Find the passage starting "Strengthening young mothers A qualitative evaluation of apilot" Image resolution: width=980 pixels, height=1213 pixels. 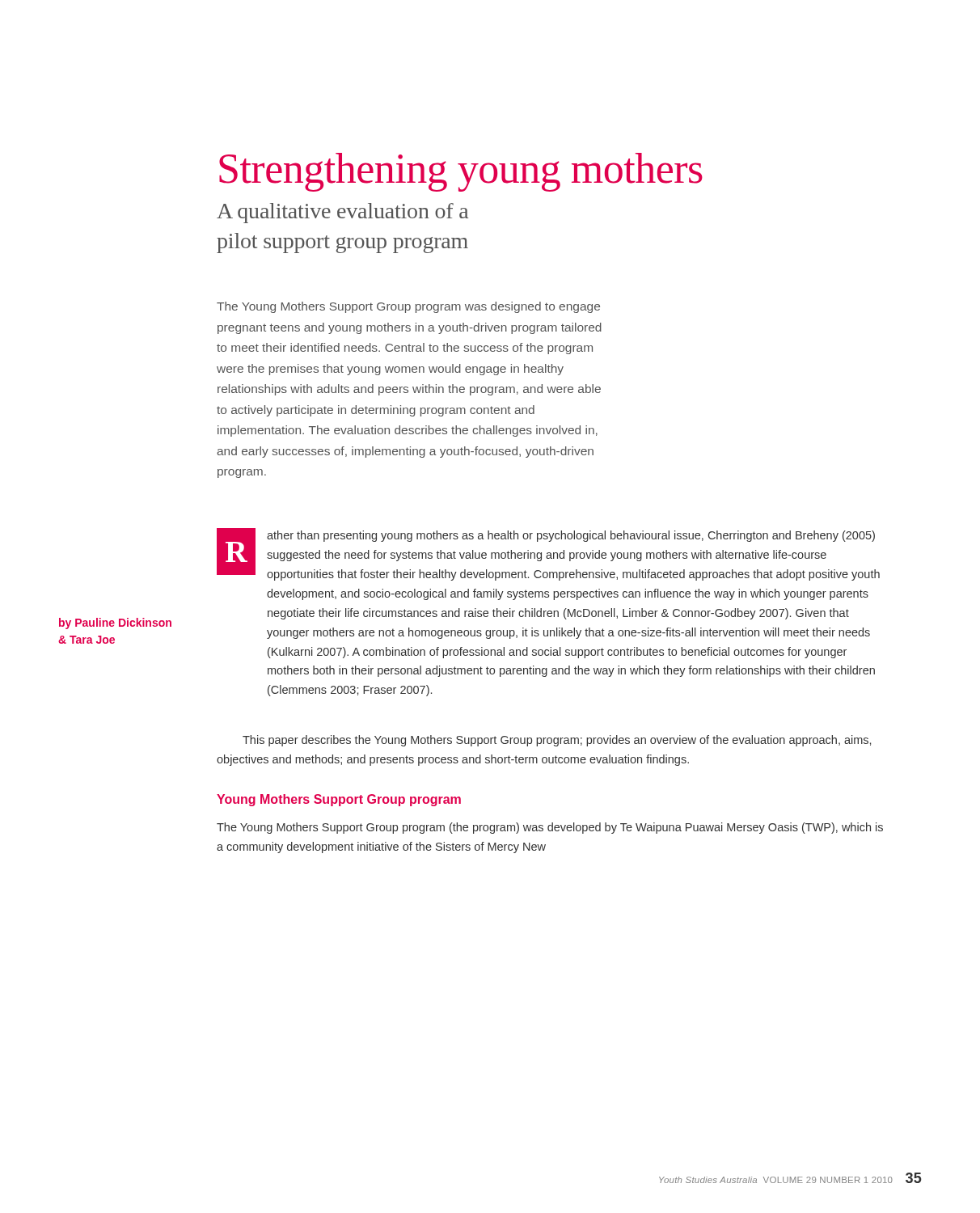pos(552,201)
